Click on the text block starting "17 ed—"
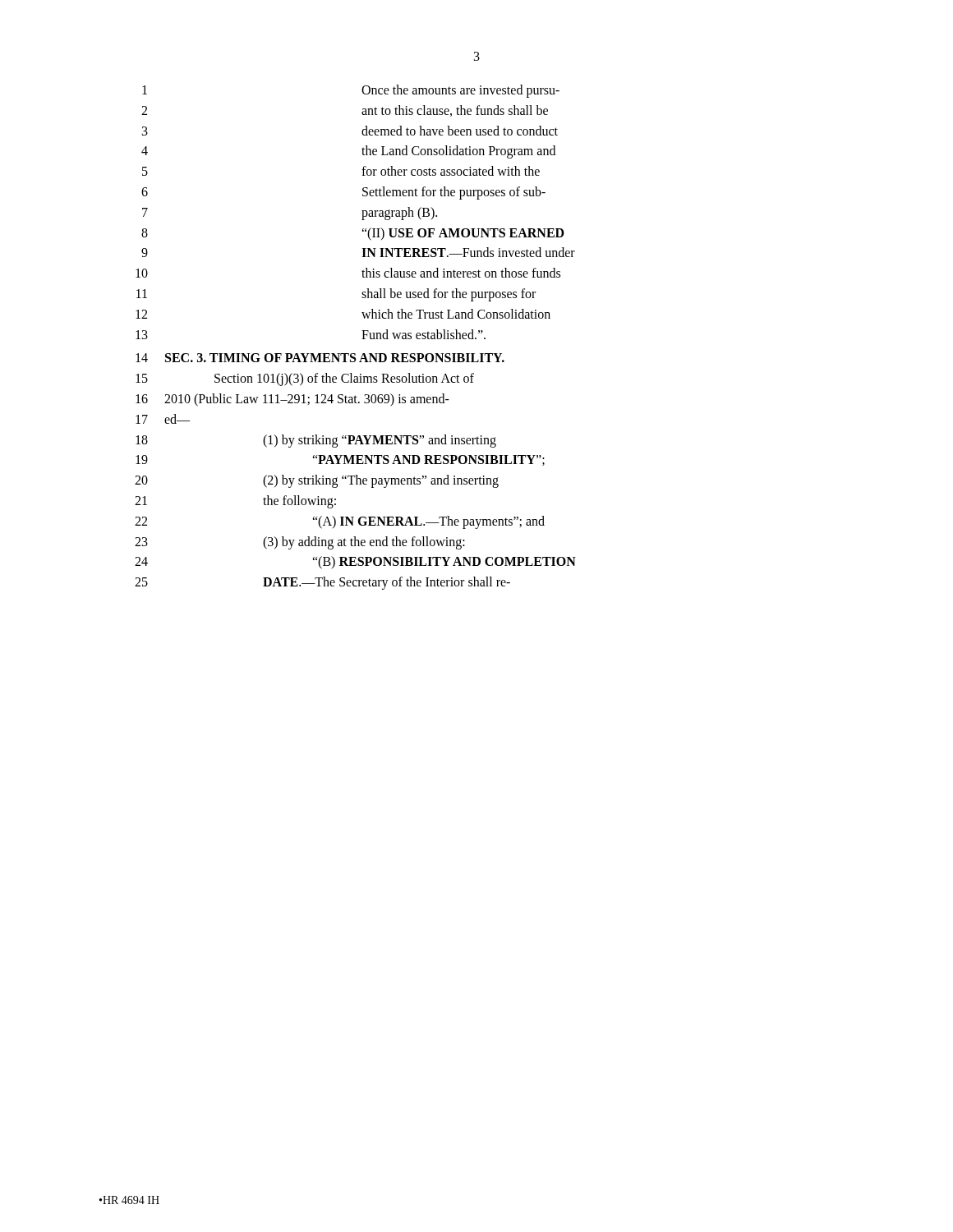The height and width of the screenshot is (1232, 953). 163,419
